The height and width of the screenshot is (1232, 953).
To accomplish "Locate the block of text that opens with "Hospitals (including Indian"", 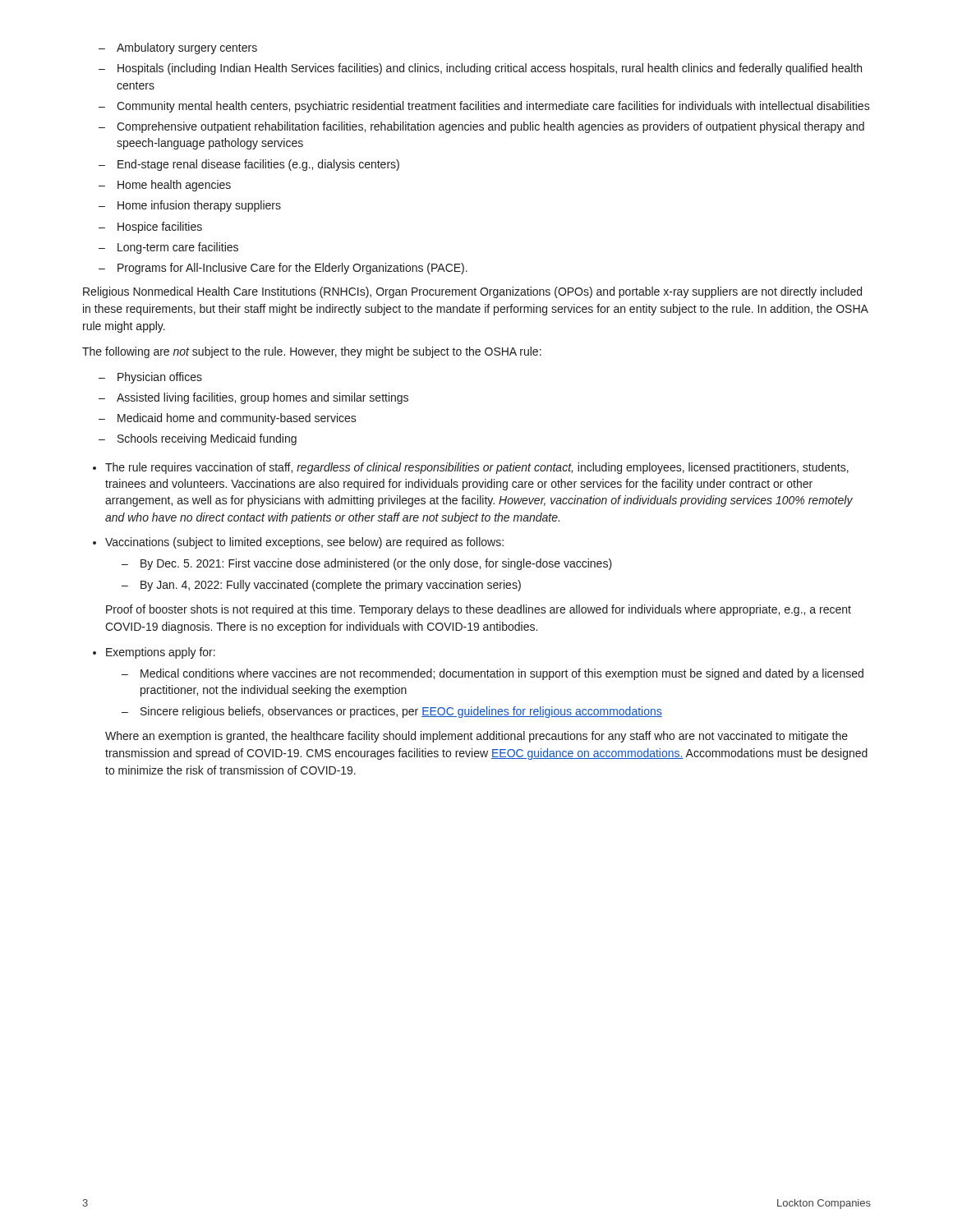I will [490, 77].
